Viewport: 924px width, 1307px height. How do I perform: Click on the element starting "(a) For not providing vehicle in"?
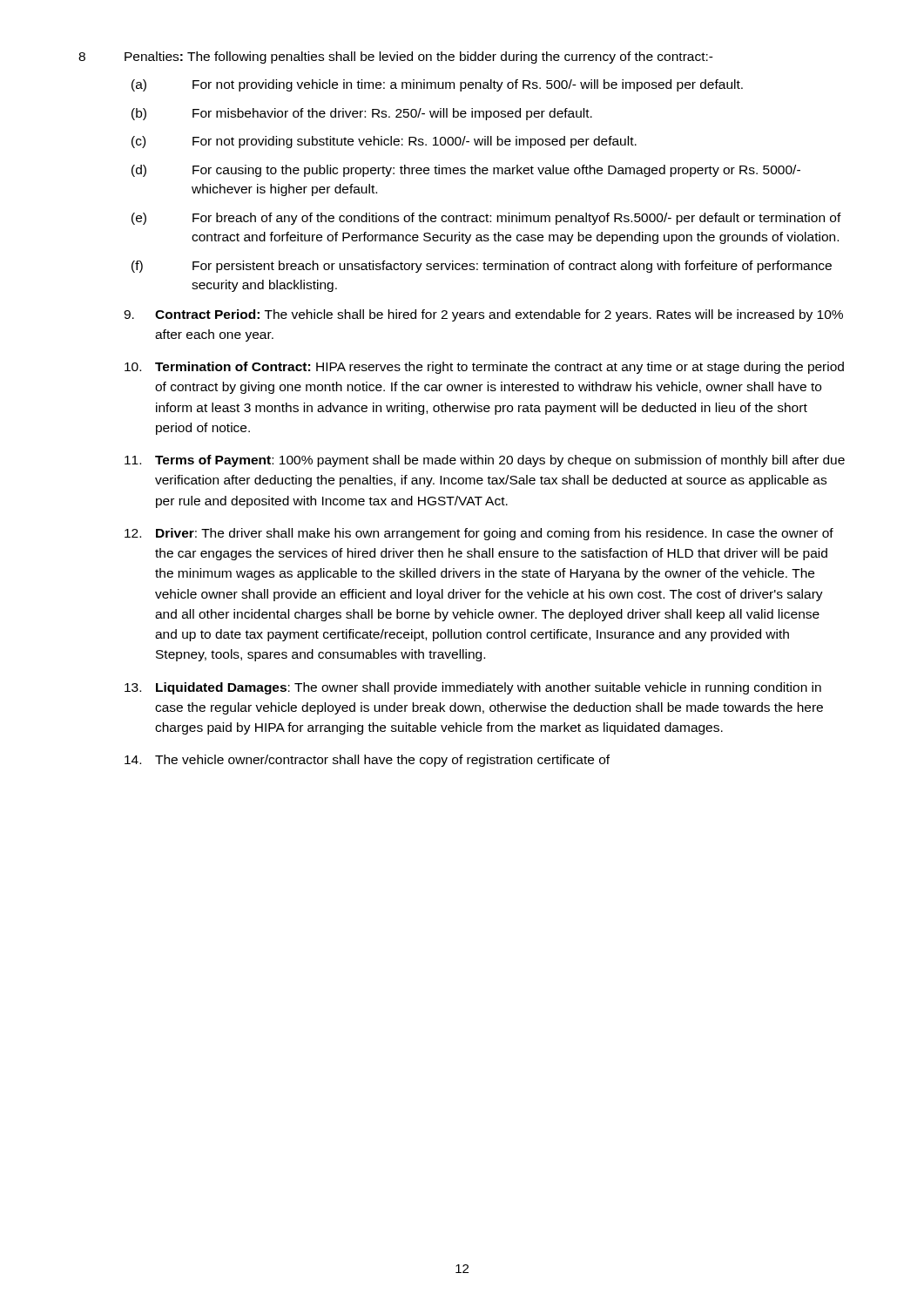click(x=488, y=85)
